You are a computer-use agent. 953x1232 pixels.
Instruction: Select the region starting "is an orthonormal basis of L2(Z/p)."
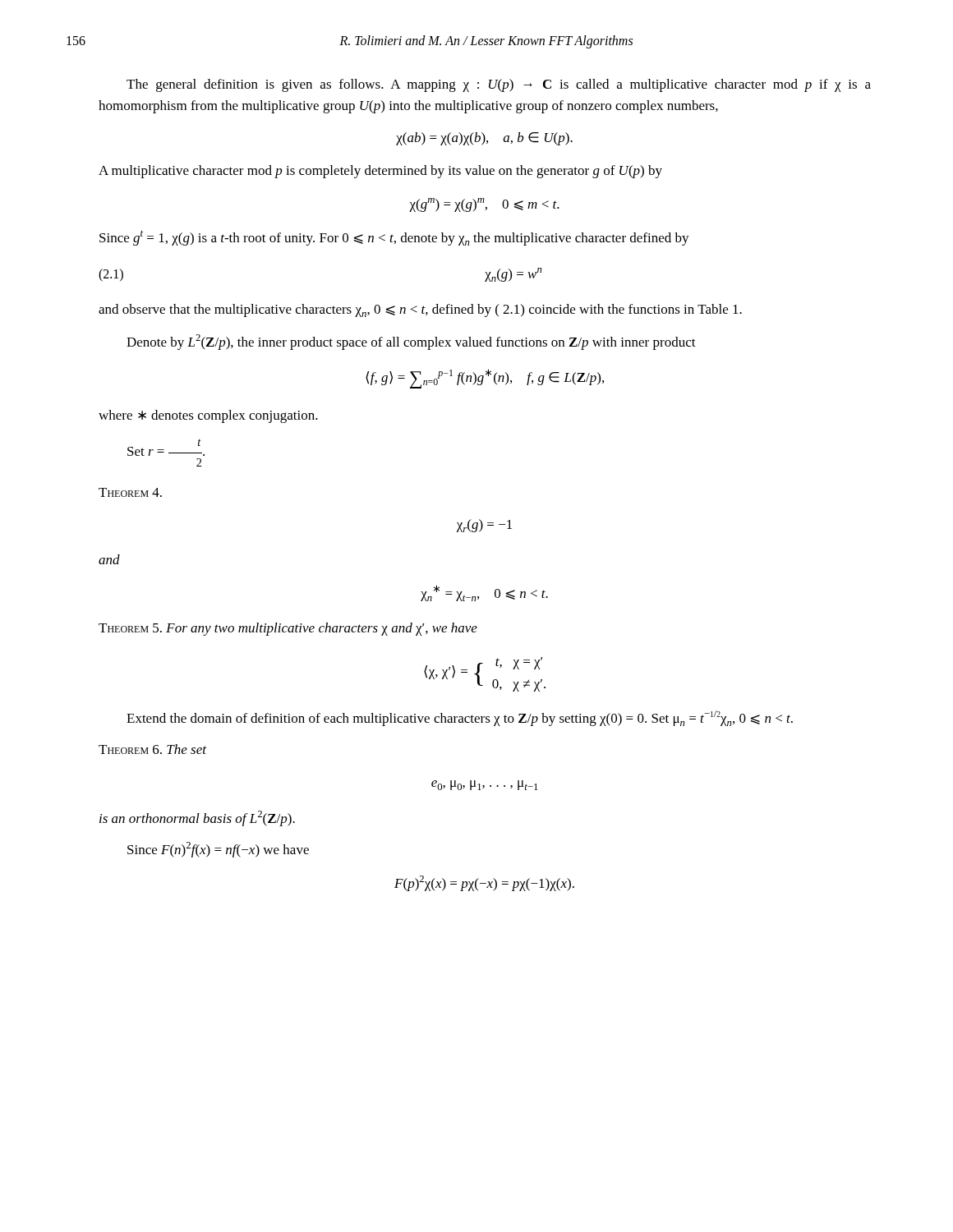pyautogui.click(x=197, y=818)
